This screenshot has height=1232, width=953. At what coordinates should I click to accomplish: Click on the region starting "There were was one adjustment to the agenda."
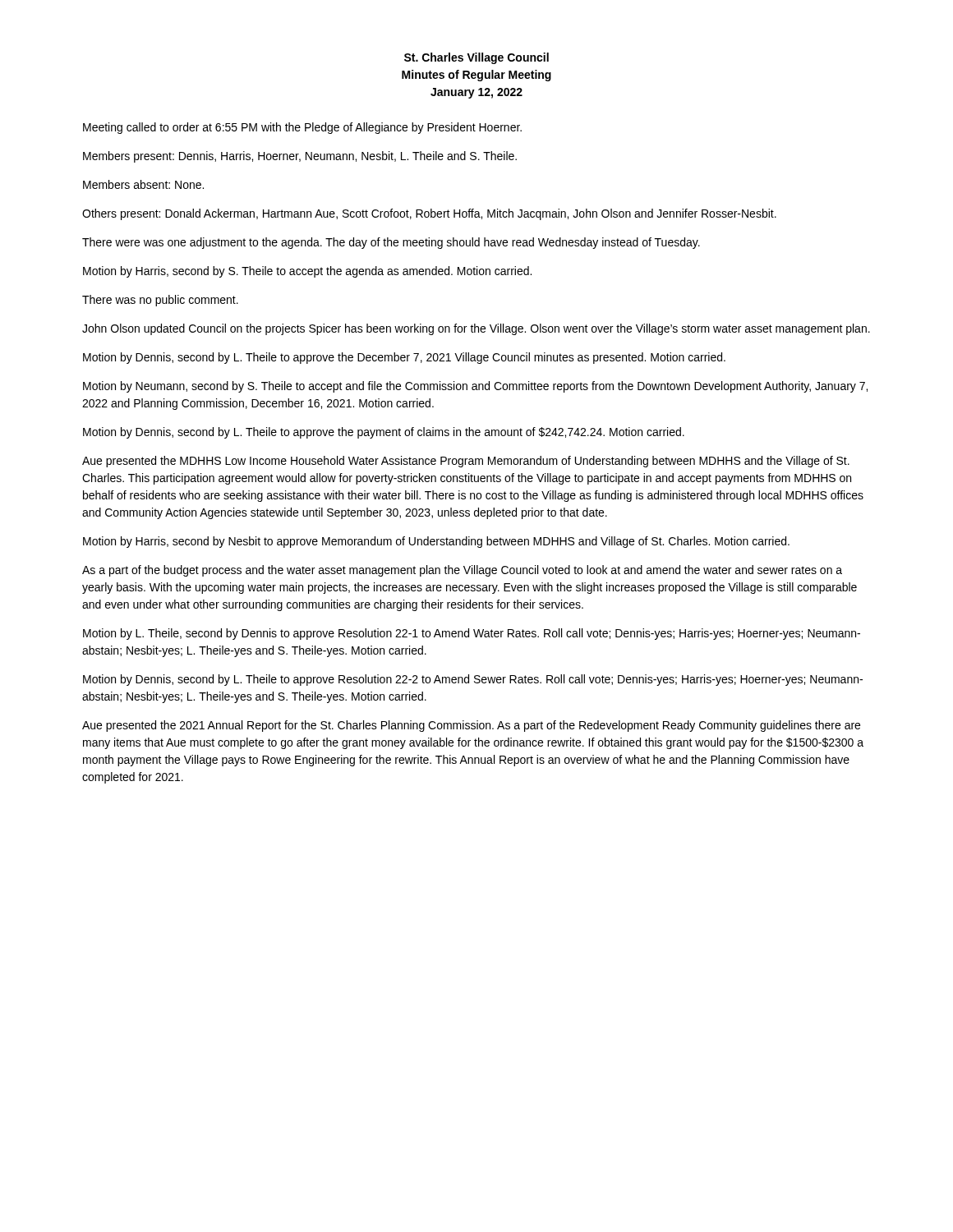(391, 242)
